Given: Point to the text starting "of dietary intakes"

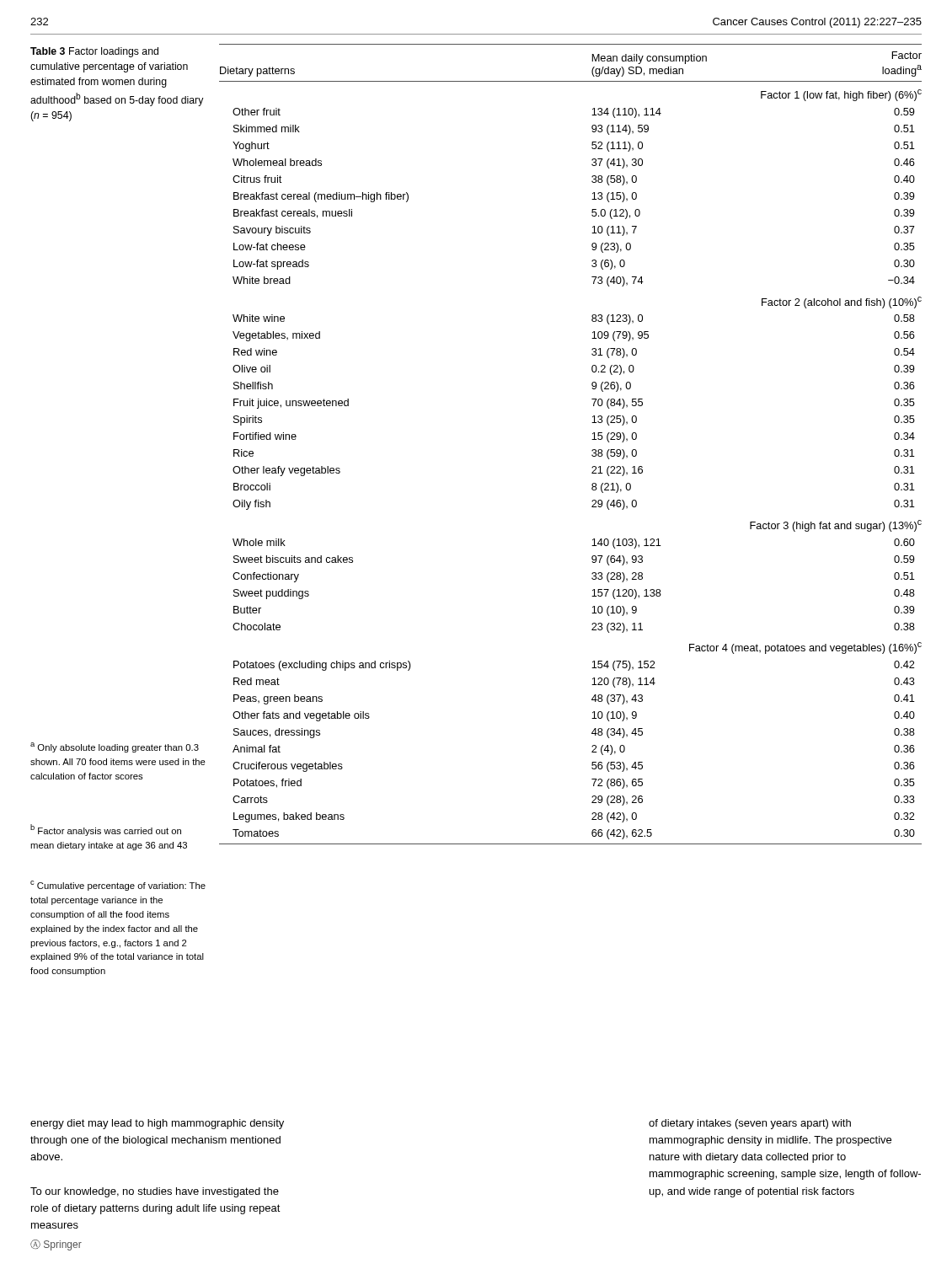Looking at the screenshot, I should coord(785,1157).
